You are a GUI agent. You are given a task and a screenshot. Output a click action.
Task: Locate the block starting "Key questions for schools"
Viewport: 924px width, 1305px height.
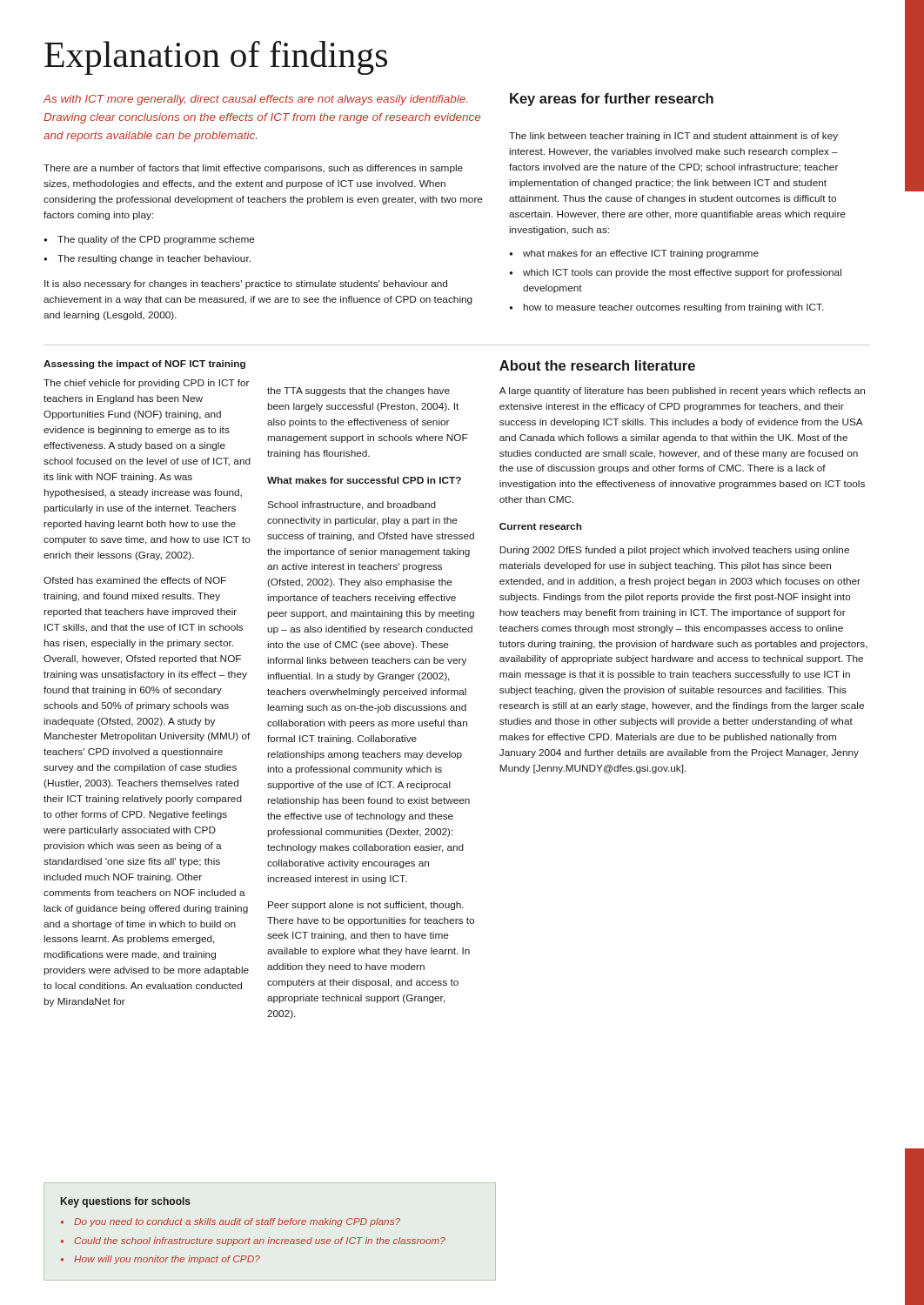pos(125,1201)
